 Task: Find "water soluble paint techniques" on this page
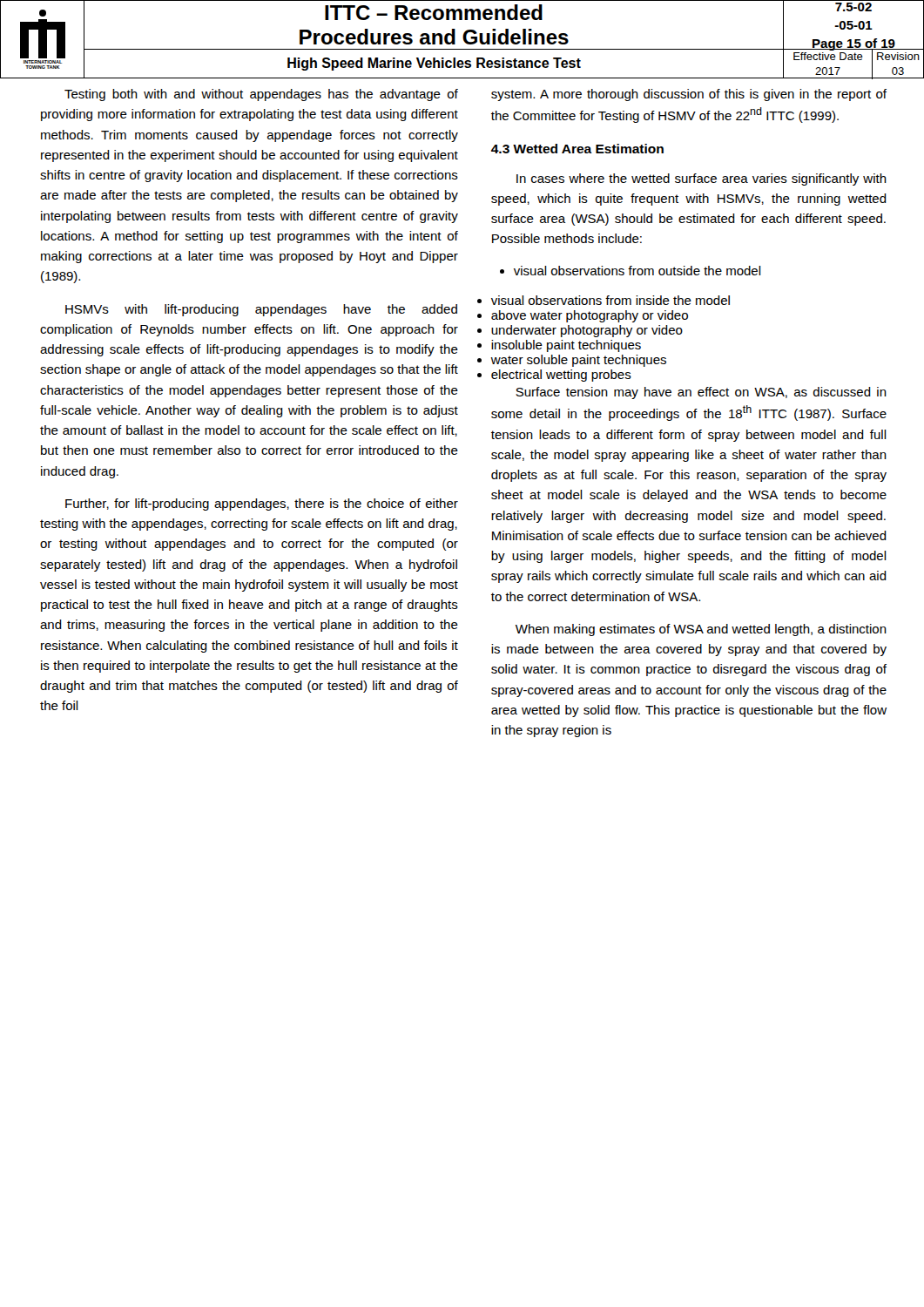pyautogui.click(x=579, y=361)
